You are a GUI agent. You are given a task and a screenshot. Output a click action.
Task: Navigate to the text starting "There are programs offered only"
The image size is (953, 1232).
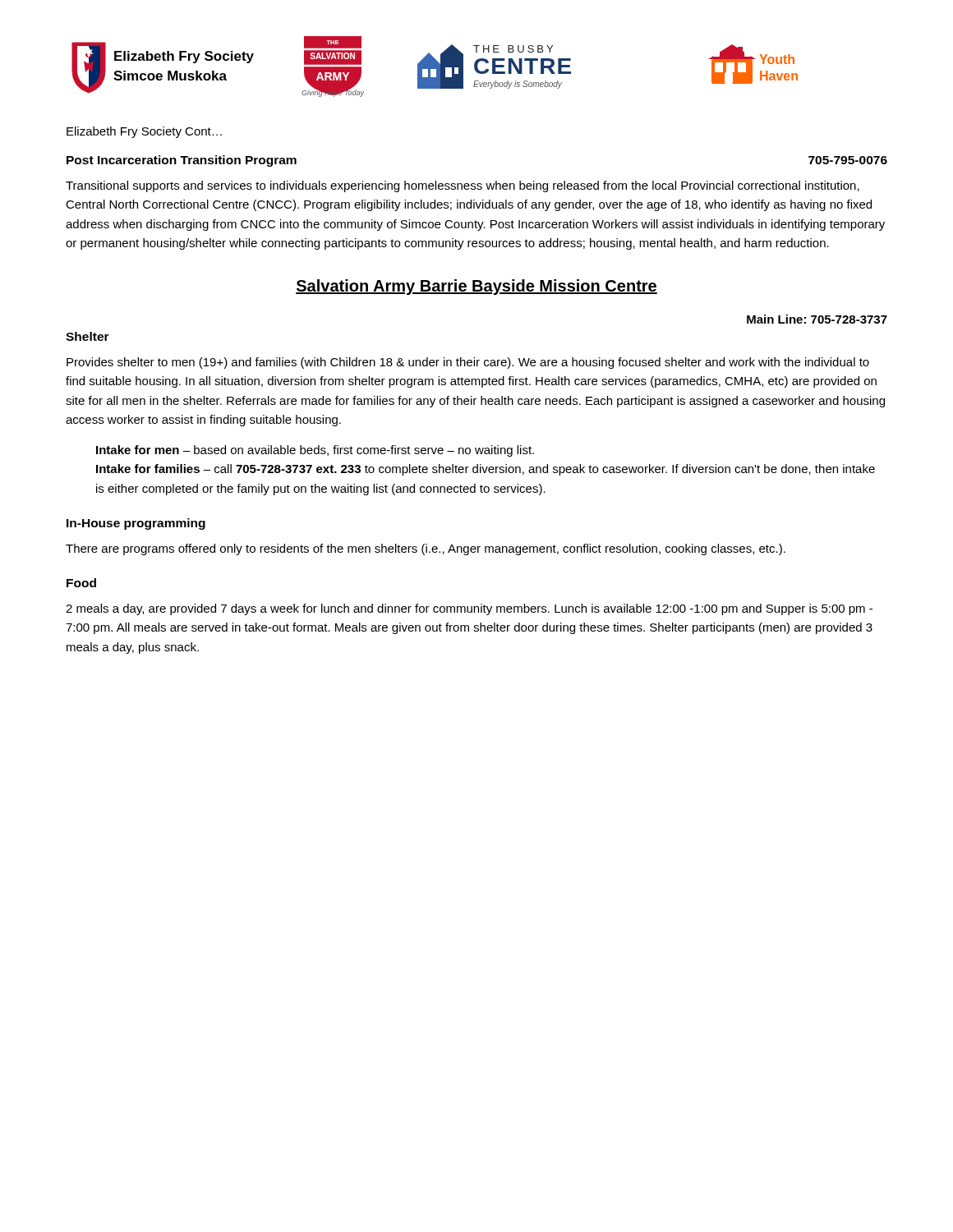click(x=426, y=548)
